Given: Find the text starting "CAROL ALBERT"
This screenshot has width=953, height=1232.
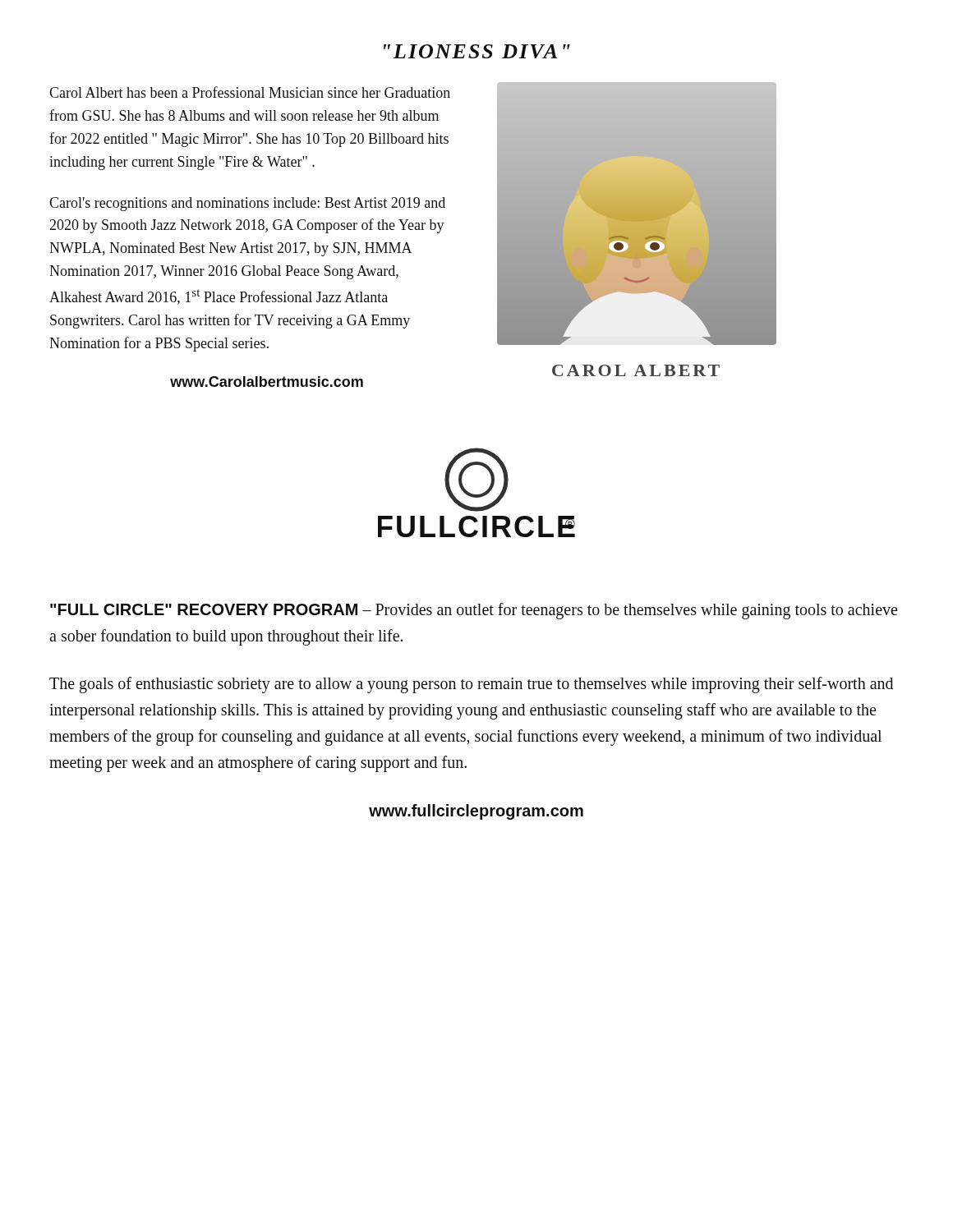Looking at the screenshot, I should [637, 370].
